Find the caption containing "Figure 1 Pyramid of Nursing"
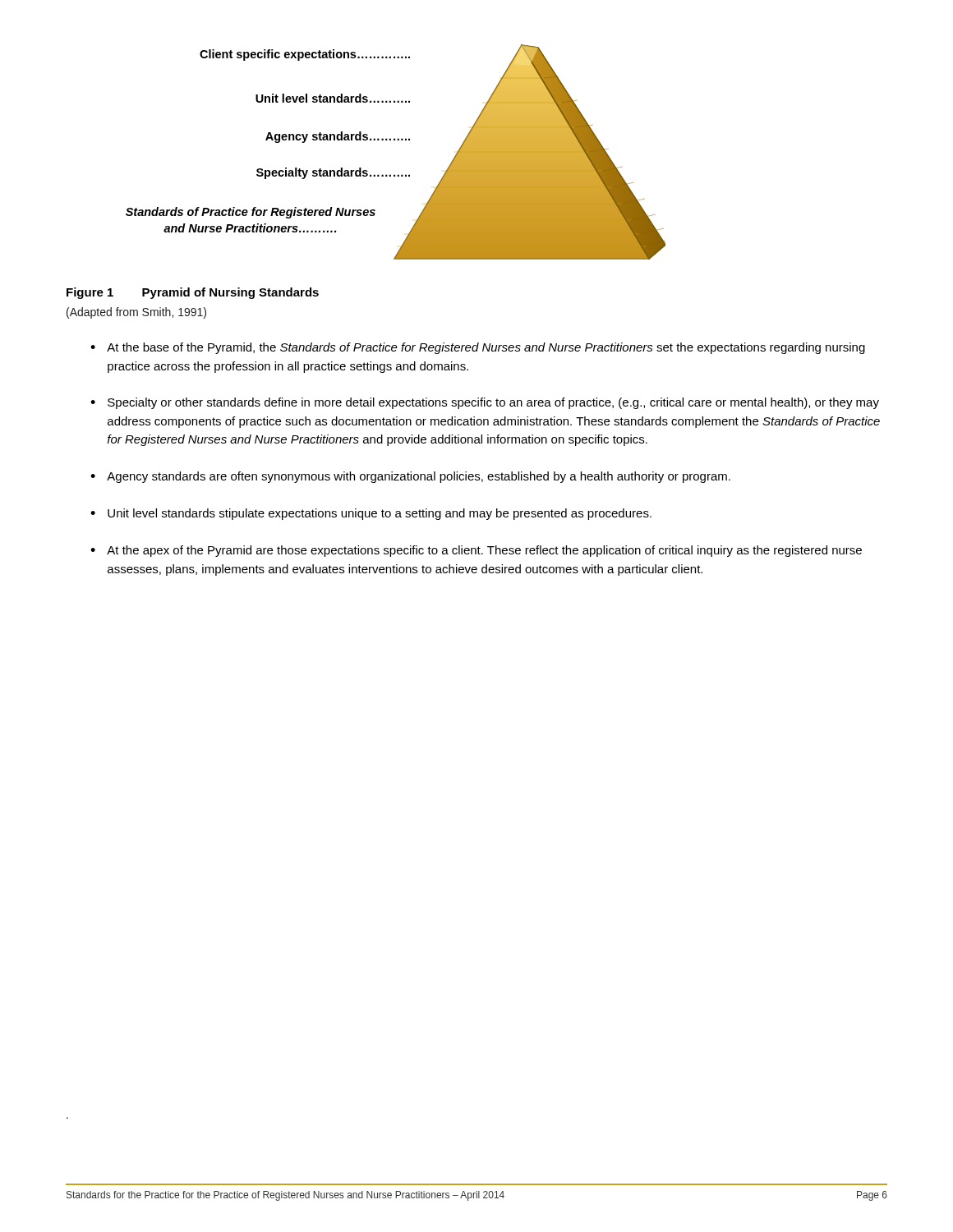 pos(192,292)
